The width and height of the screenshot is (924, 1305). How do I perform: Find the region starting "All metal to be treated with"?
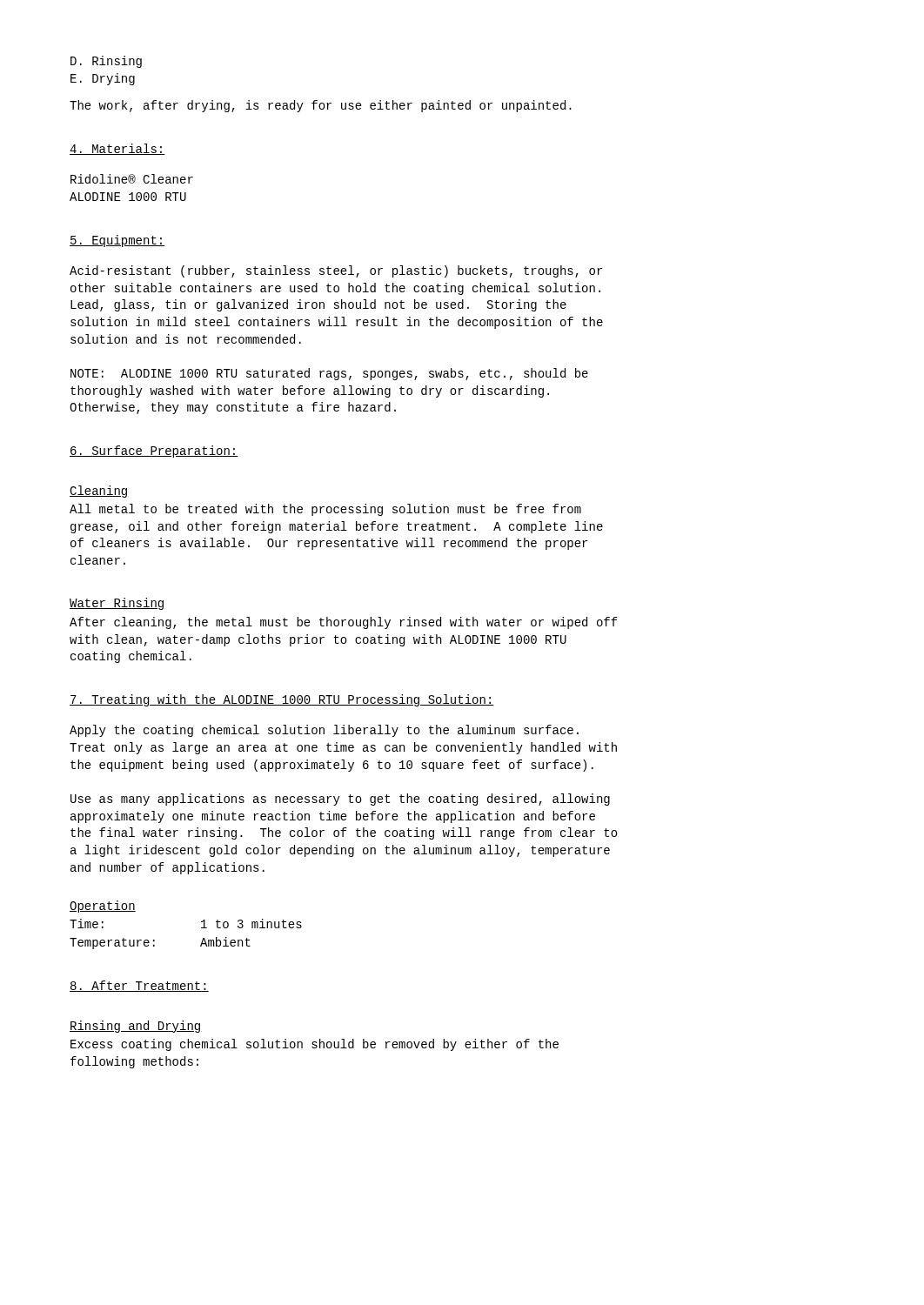[336, 535]
